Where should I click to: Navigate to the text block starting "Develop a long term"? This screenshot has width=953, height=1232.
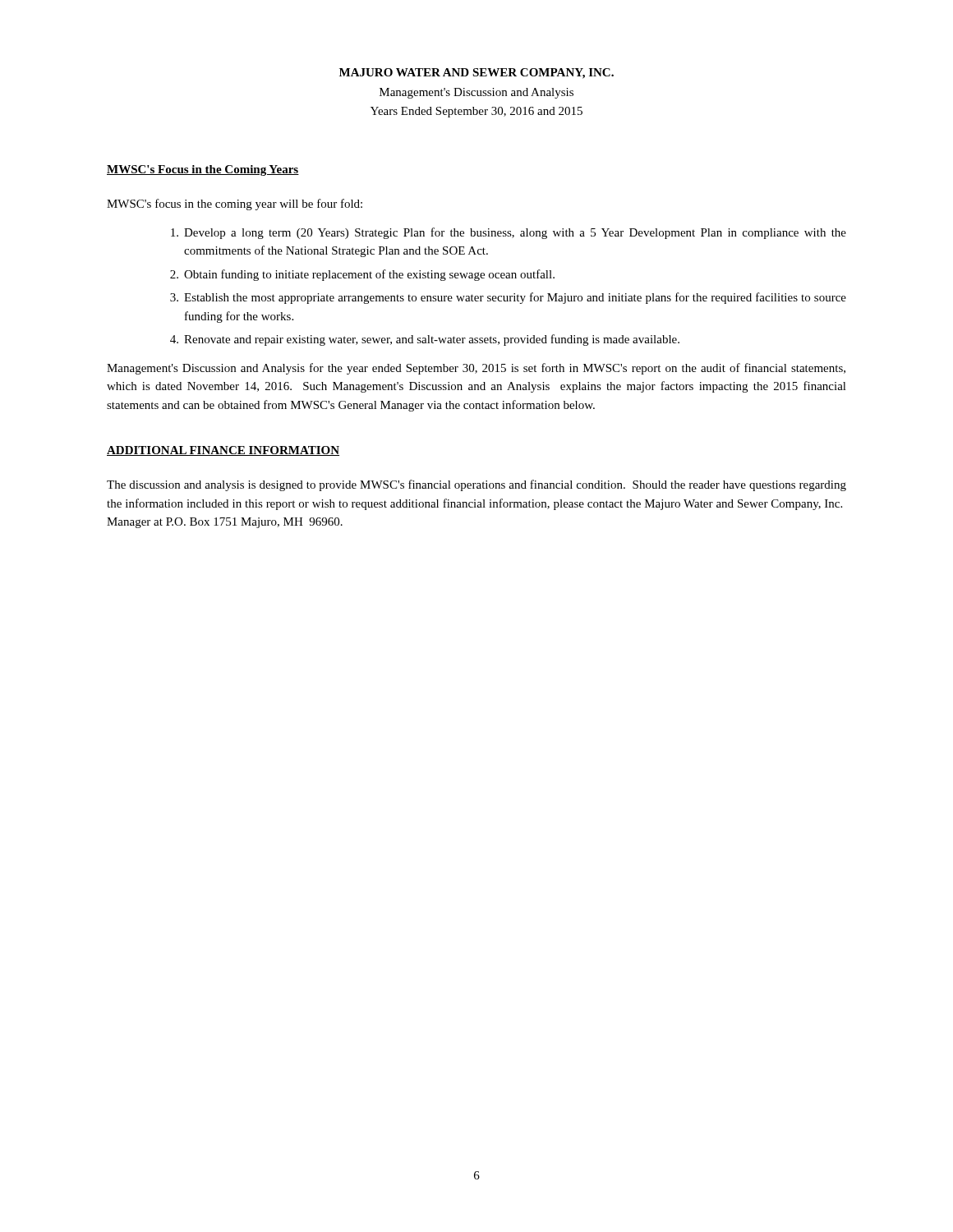pos(501,241)
